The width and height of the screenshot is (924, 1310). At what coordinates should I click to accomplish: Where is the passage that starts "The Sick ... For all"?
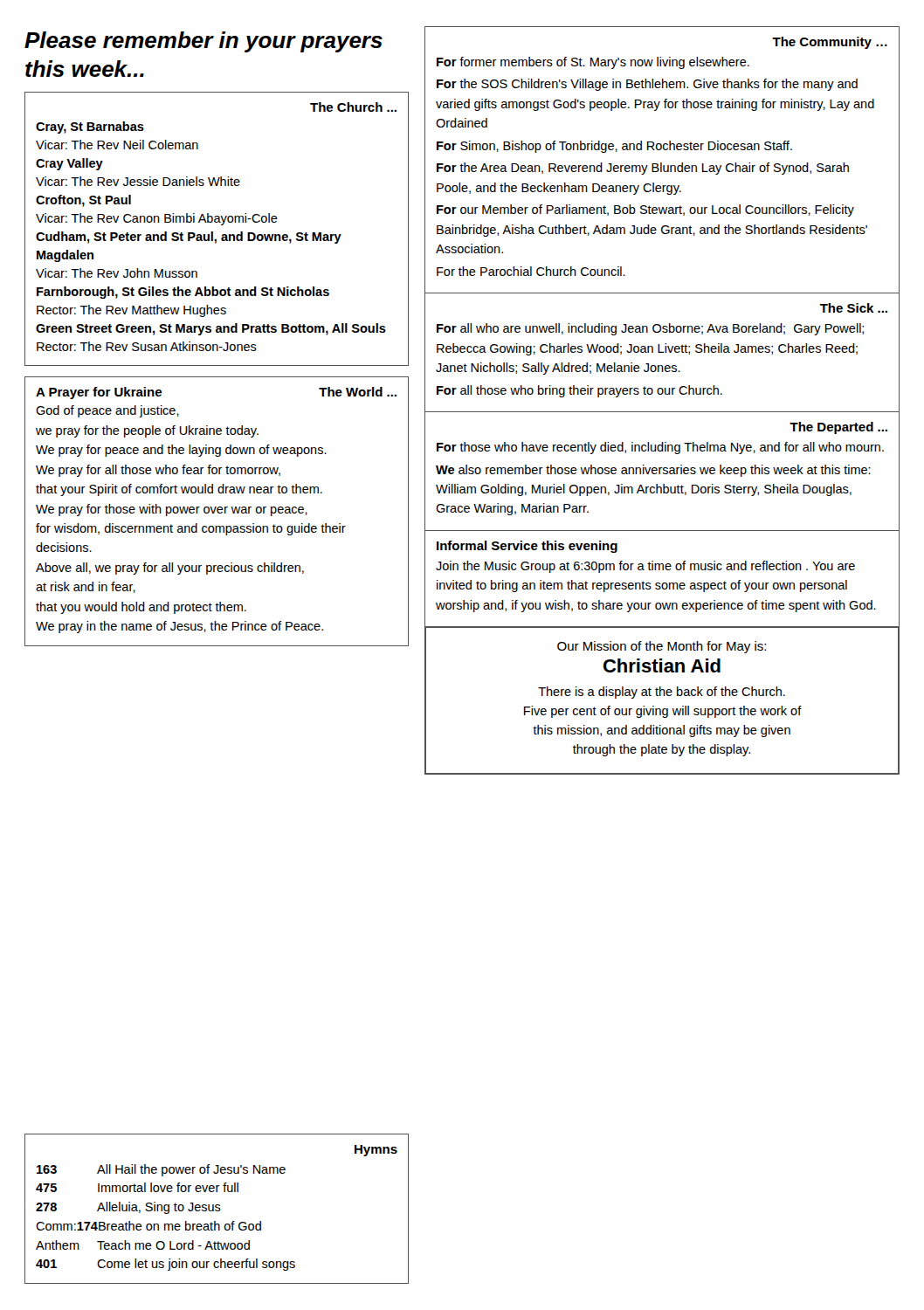[662, 350]
